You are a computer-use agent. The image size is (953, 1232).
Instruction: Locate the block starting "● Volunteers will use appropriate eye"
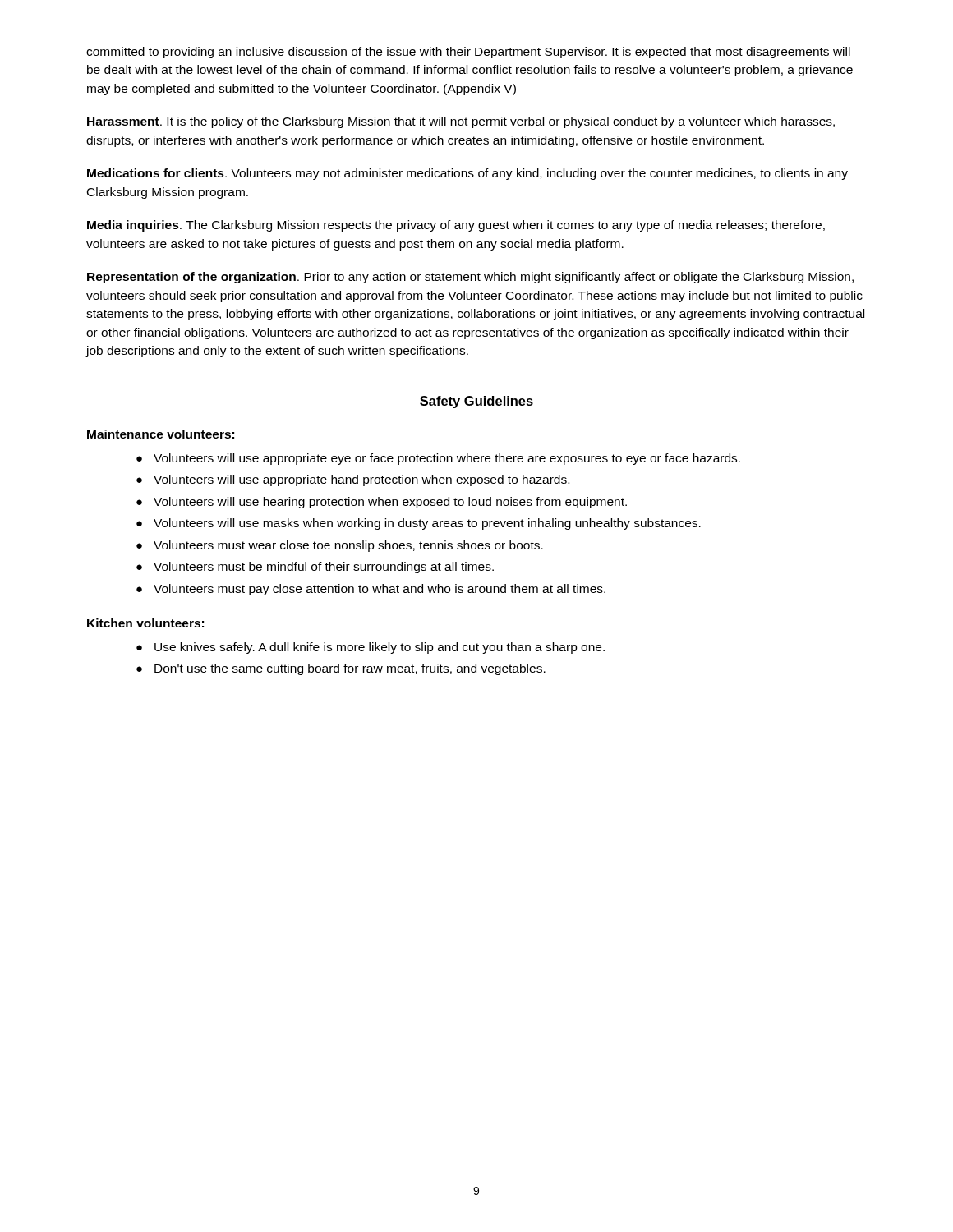(501, 458)
